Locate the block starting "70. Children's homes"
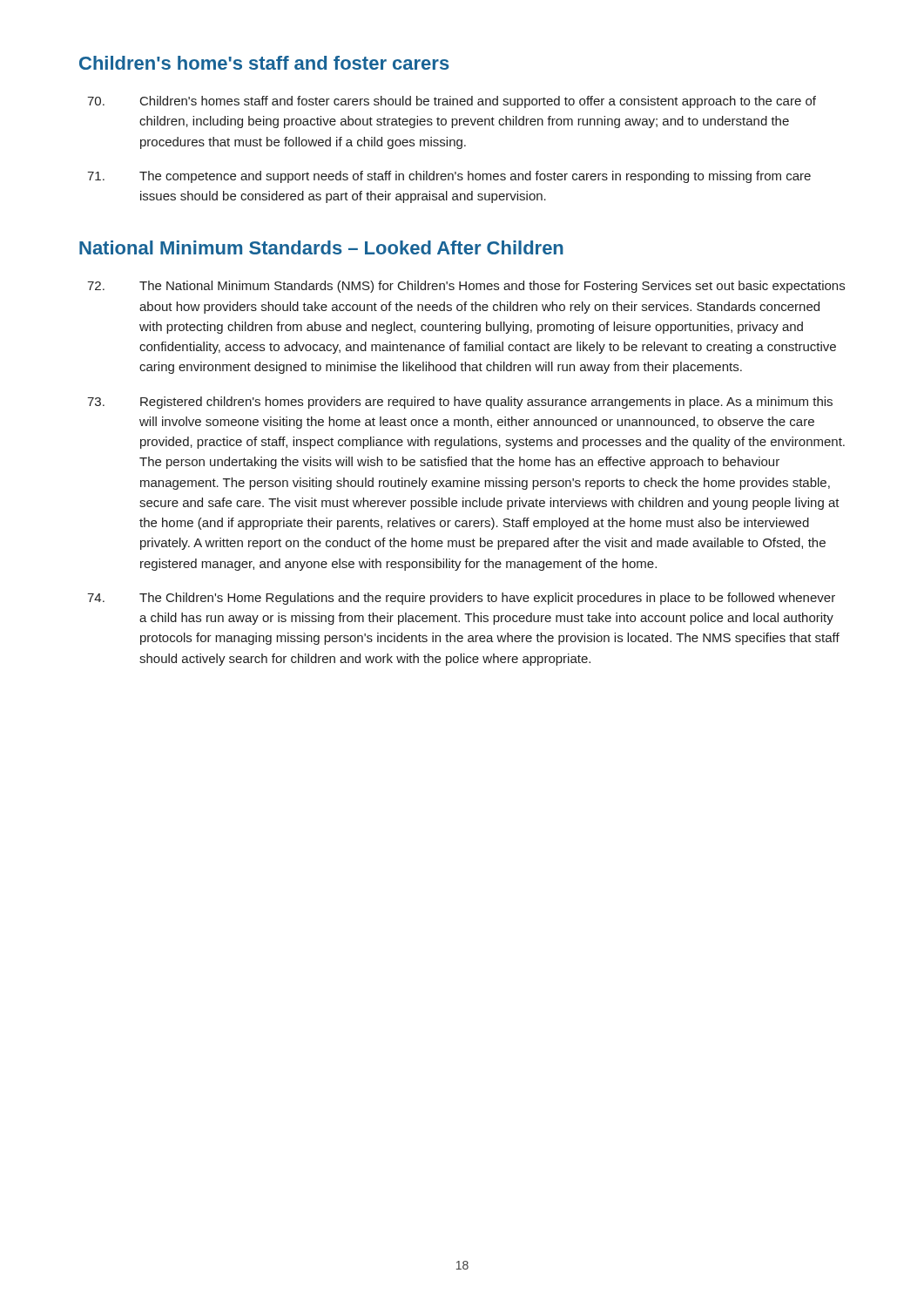 point(462,121)
